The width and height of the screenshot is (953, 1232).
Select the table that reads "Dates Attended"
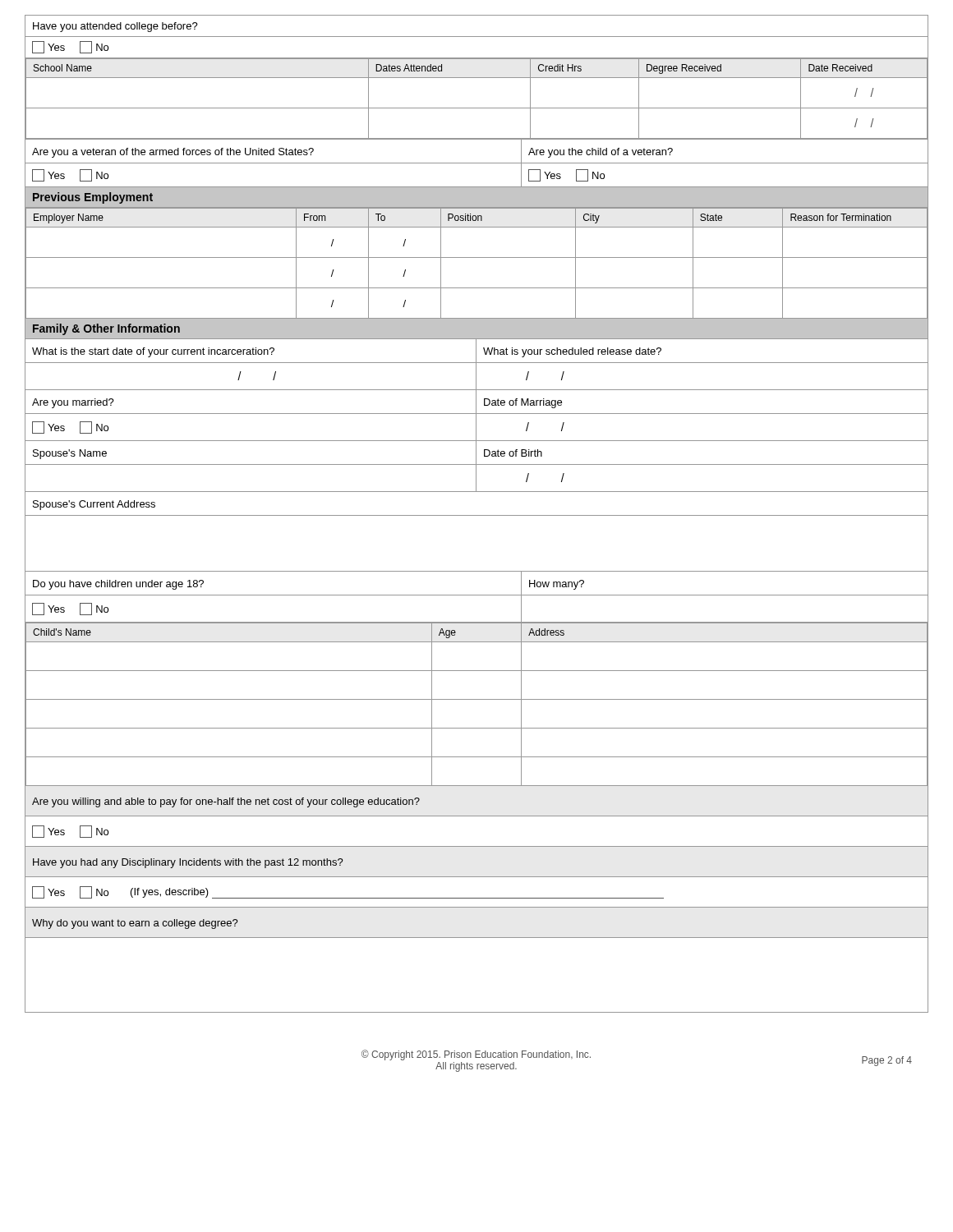pos(476,99)
